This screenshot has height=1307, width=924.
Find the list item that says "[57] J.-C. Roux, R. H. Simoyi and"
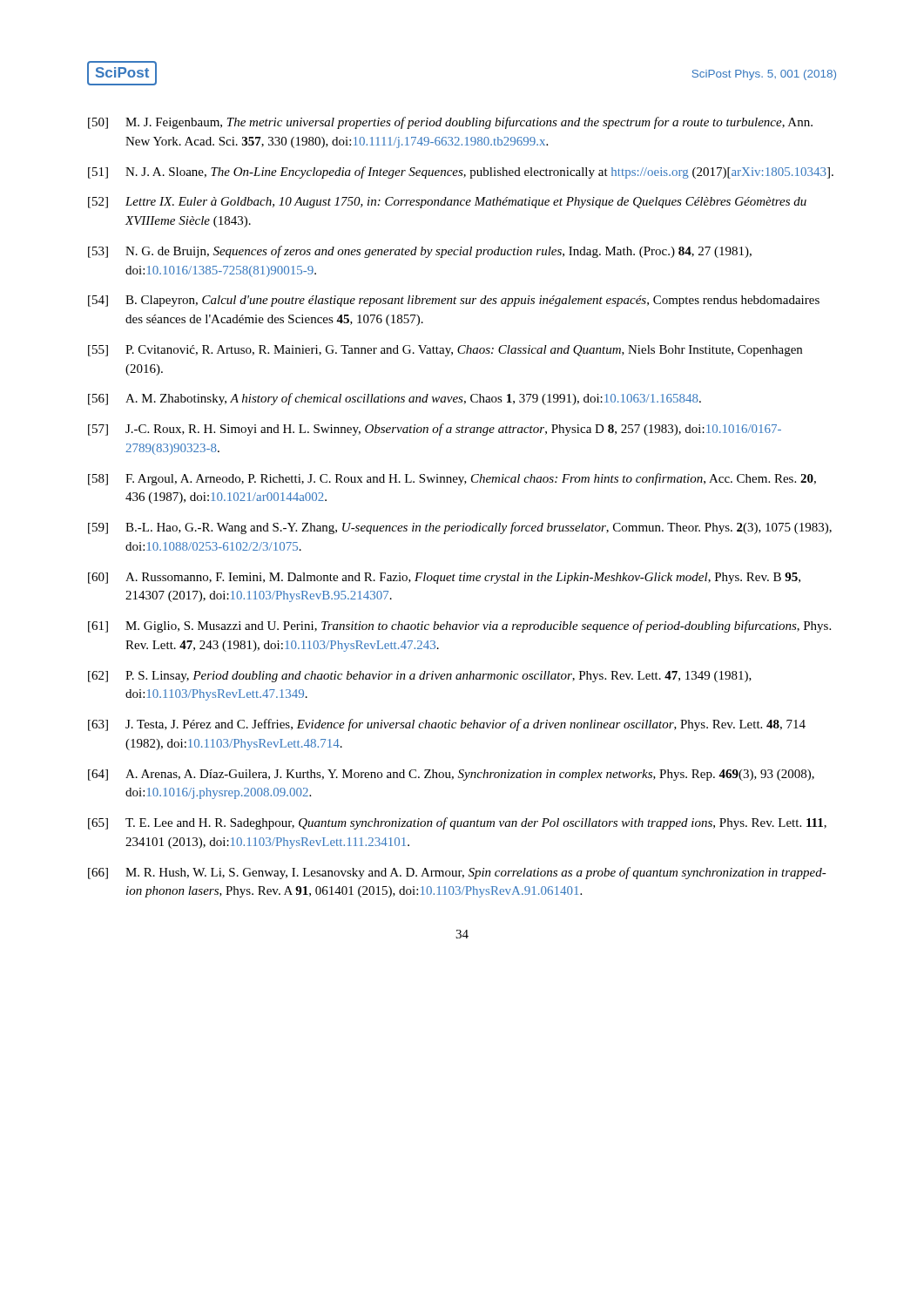tap(462, 439)
